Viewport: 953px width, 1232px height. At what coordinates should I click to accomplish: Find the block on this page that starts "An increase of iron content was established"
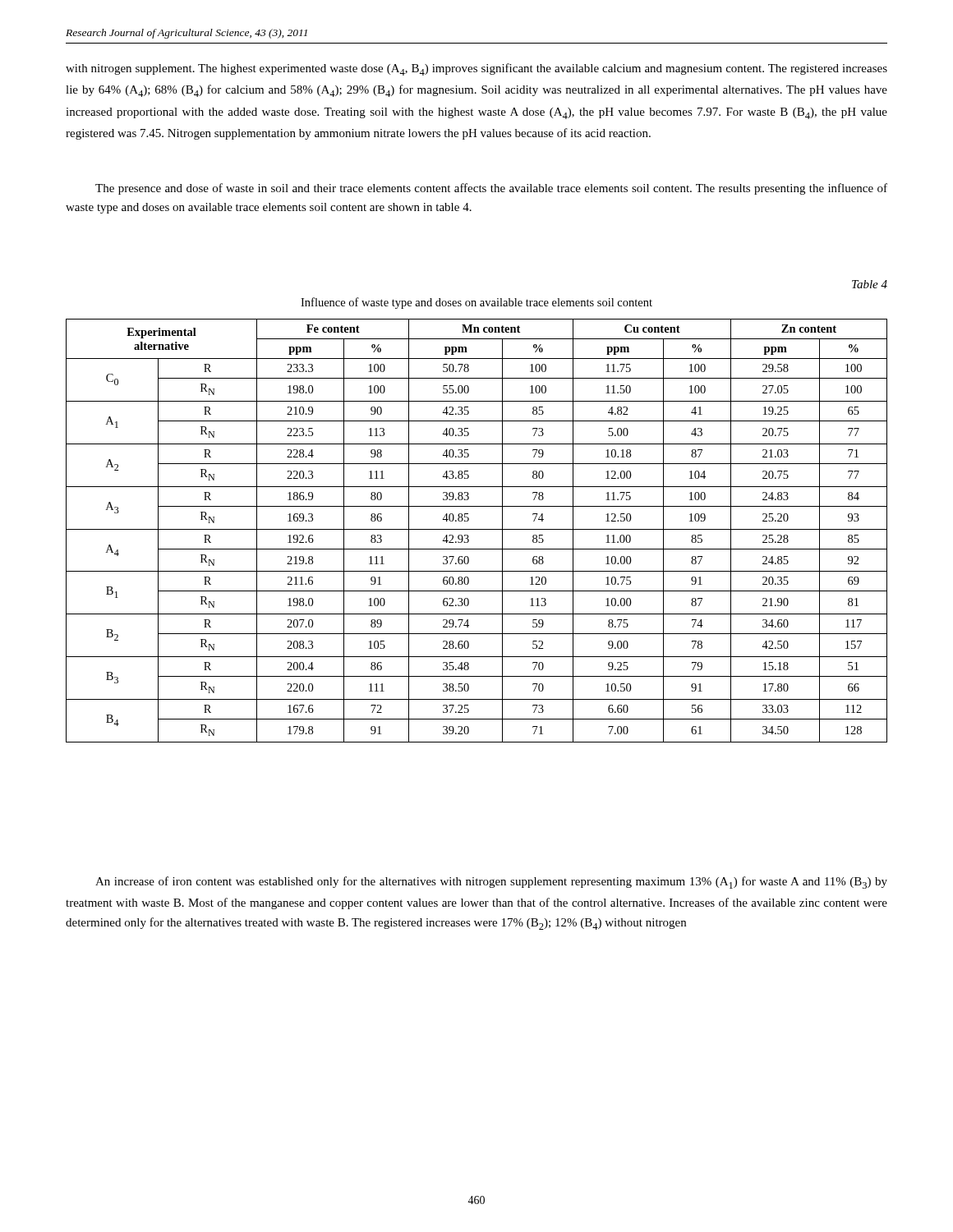pyautogui.click(x=476, y=903)
